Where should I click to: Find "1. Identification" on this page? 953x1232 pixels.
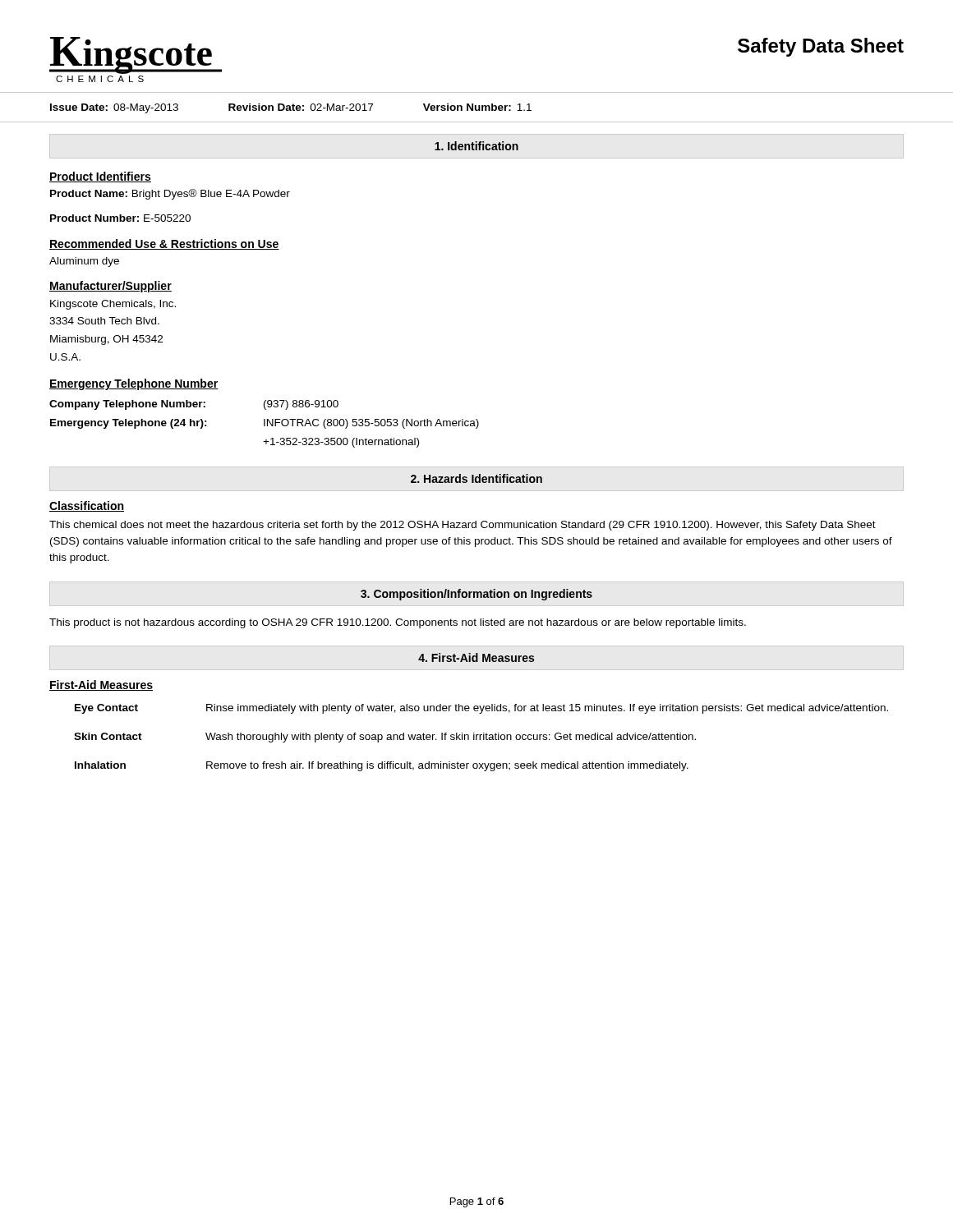coord(476,146)
